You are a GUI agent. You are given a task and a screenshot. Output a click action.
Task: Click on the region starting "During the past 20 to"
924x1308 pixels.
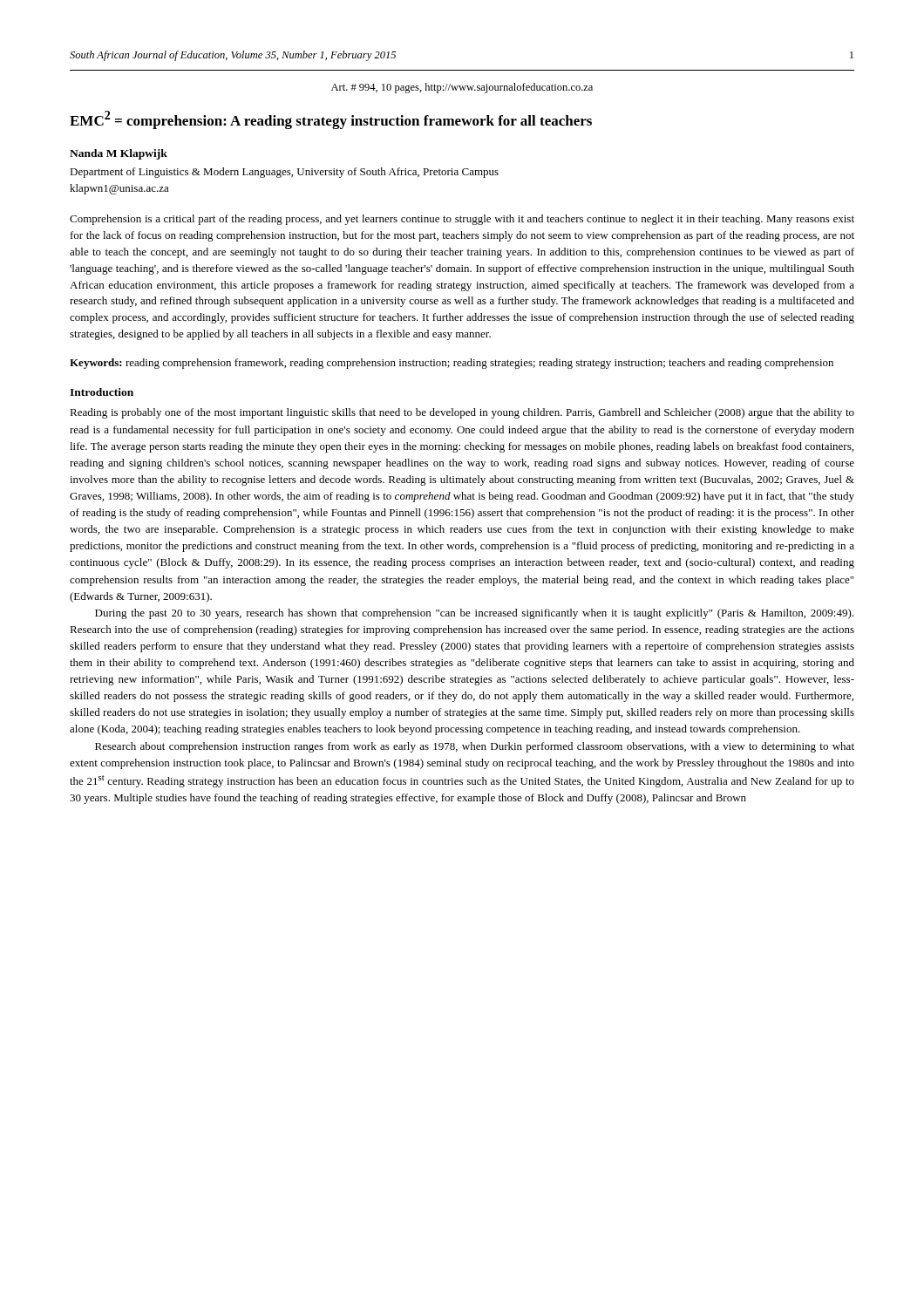pyautogui.click(x=462, y=671)
